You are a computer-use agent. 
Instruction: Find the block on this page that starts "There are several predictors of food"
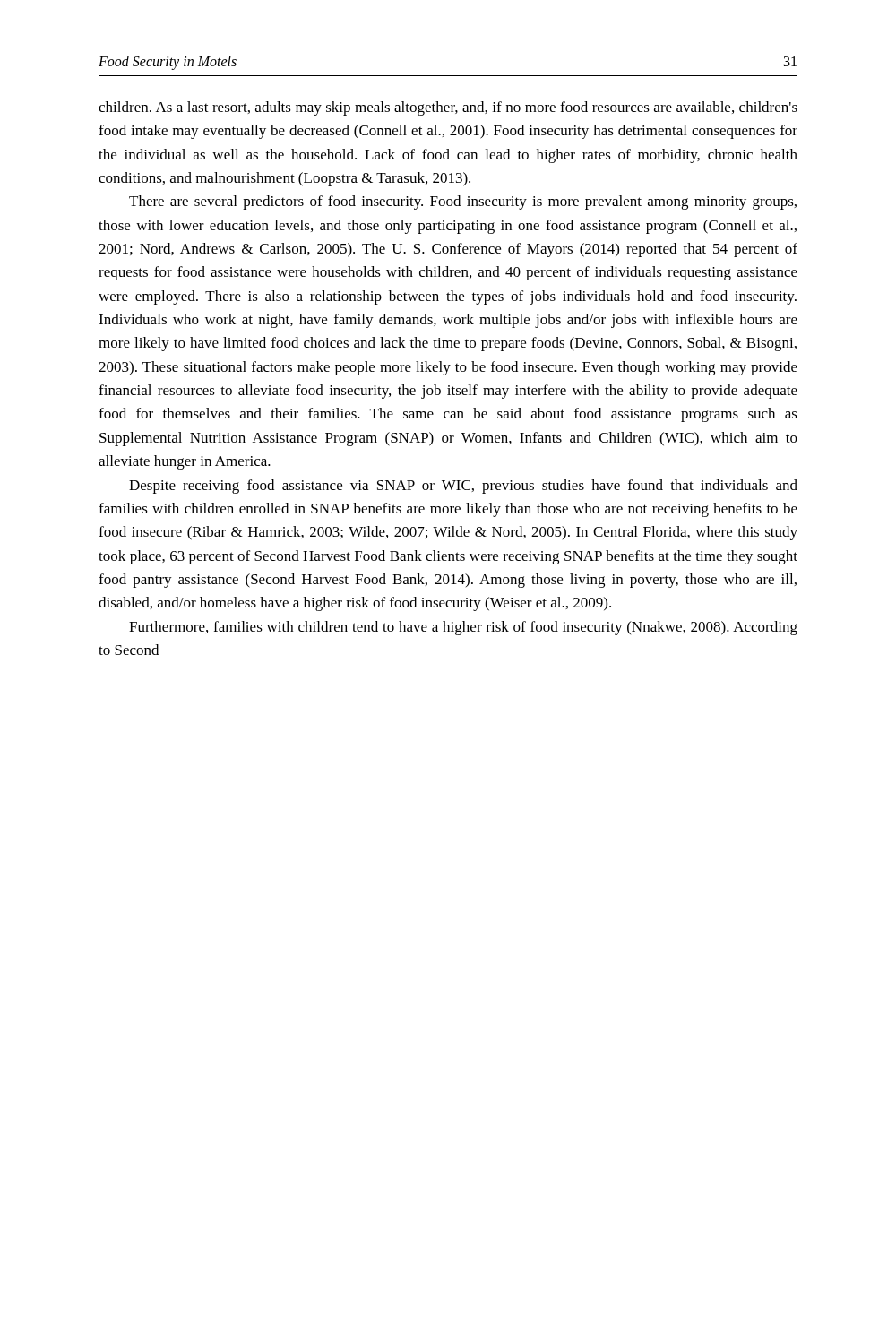448,332
